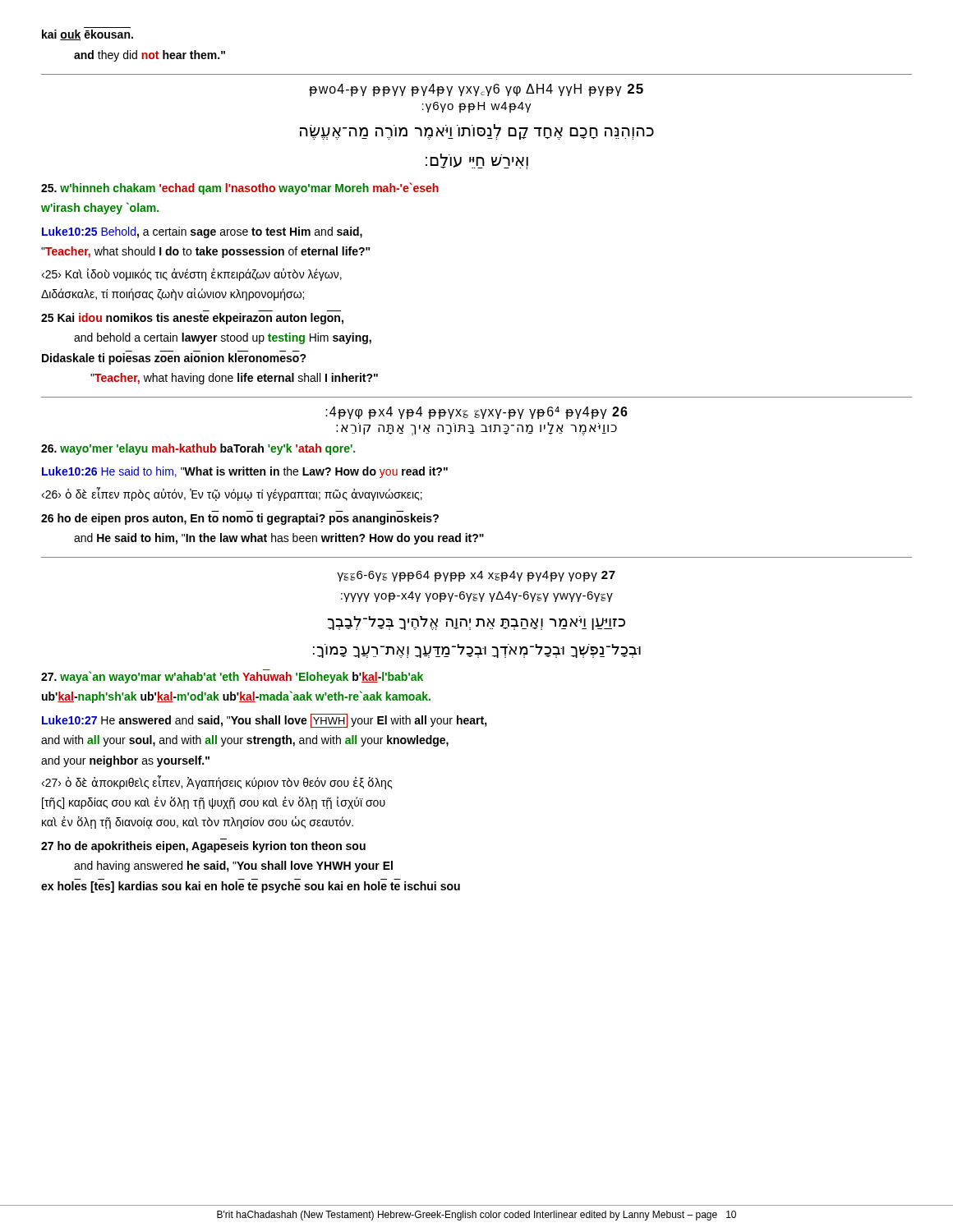Click on the text block that reads "‹25› Καὶ ἰδοὺ νομικός τις ἀνέστη ἐκπειράζων"
Screen dimensions: 1232x953
coord(192,284)
